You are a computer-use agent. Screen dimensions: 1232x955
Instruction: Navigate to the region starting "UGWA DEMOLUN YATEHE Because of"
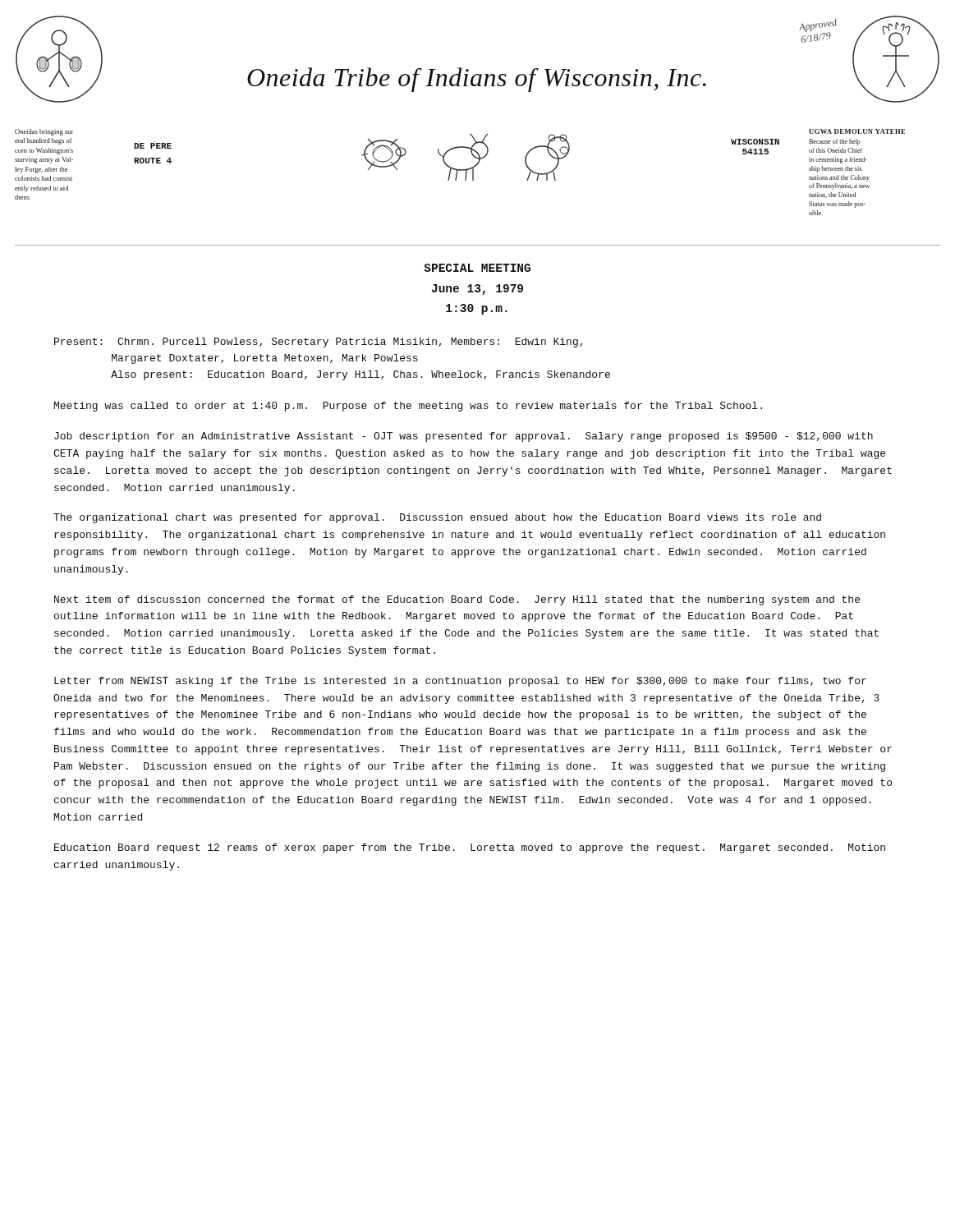(x=874, y=172)
